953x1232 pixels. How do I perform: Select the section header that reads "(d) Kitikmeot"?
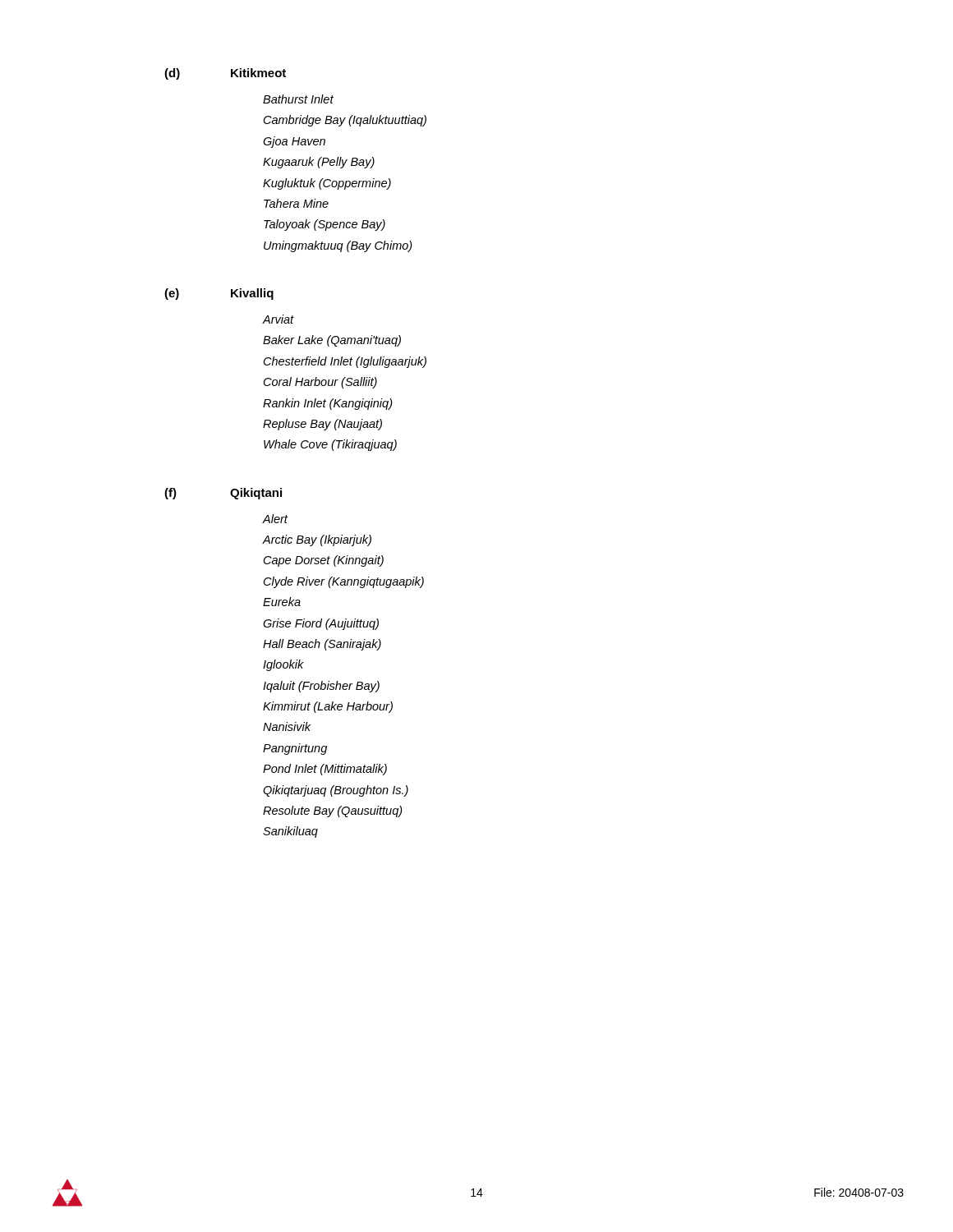tap(225, 73)
